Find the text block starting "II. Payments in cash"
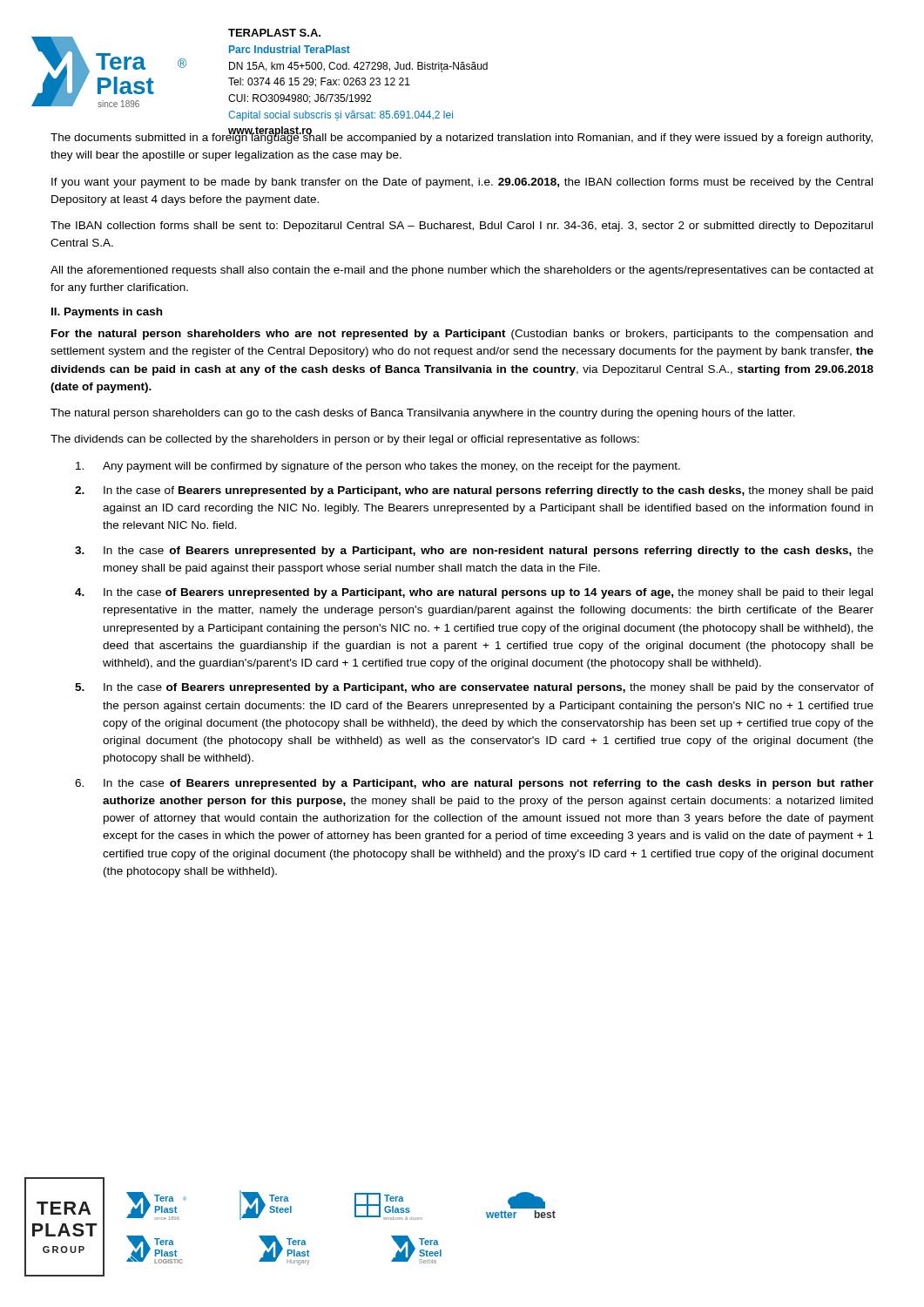 pyautogui.click(x=107, y=311)
